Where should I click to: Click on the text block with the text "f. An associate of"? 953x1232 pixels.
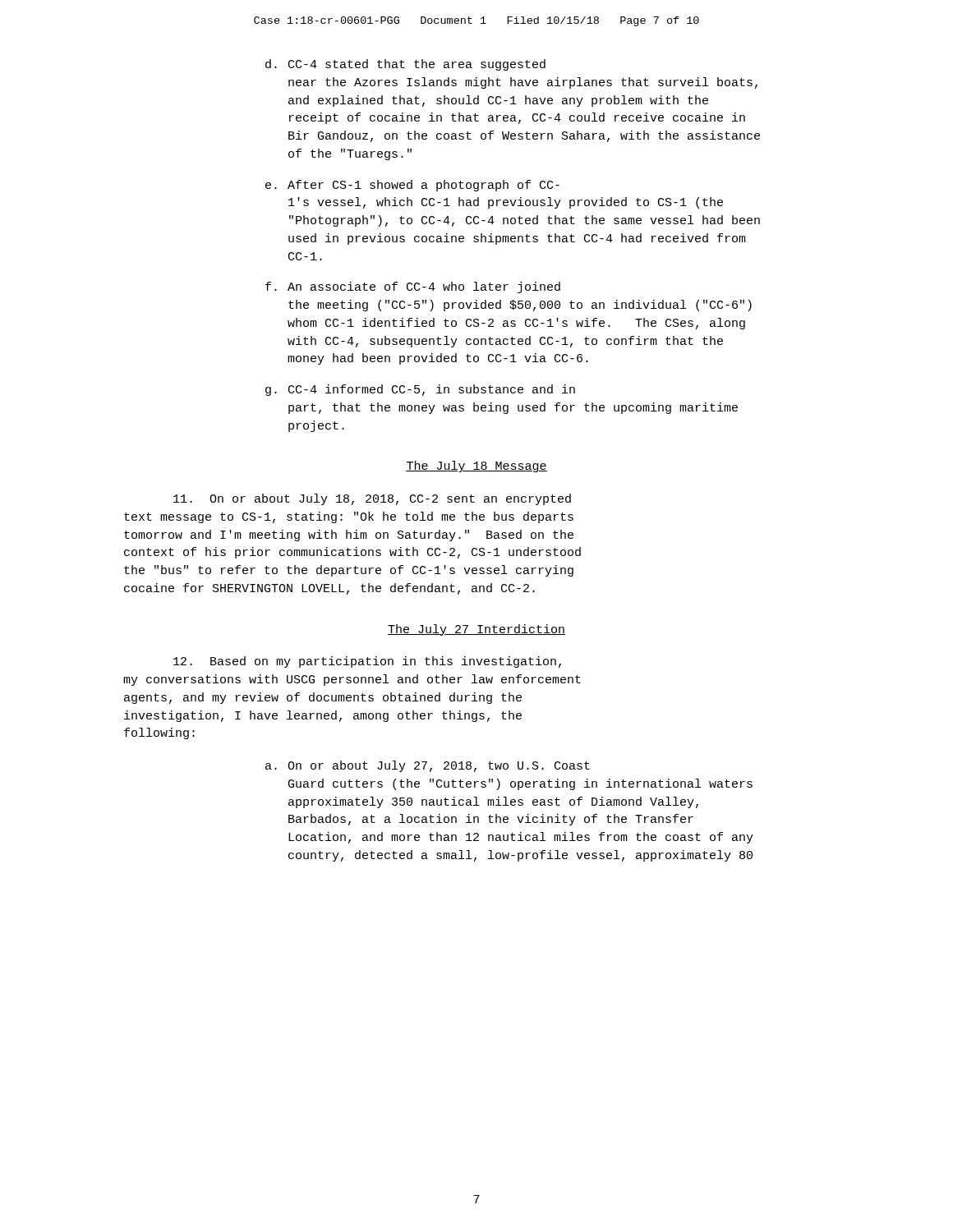coord(474,324)
